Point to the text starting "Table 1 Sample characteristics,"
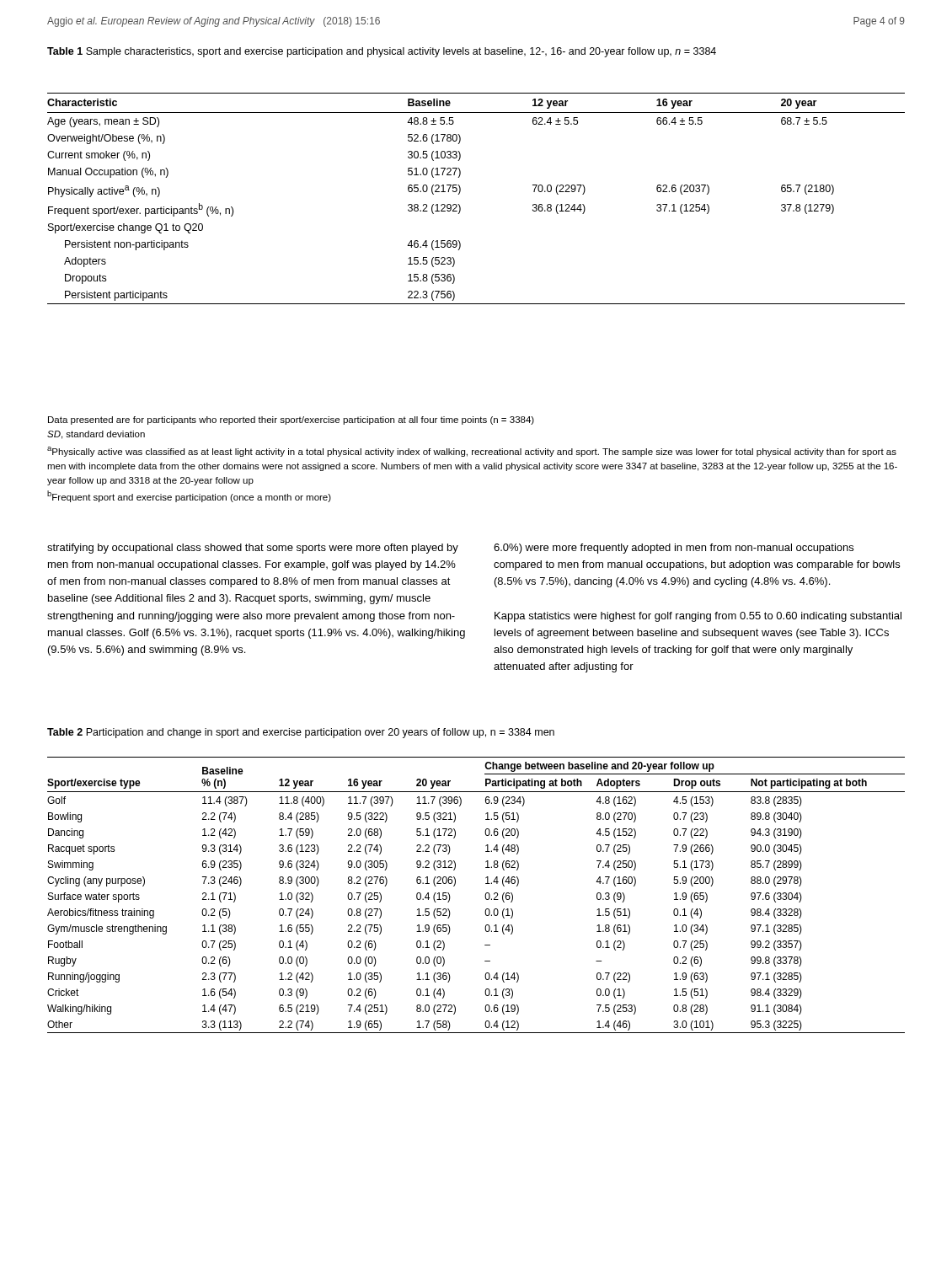952x1264 pixels. [382, 51]
